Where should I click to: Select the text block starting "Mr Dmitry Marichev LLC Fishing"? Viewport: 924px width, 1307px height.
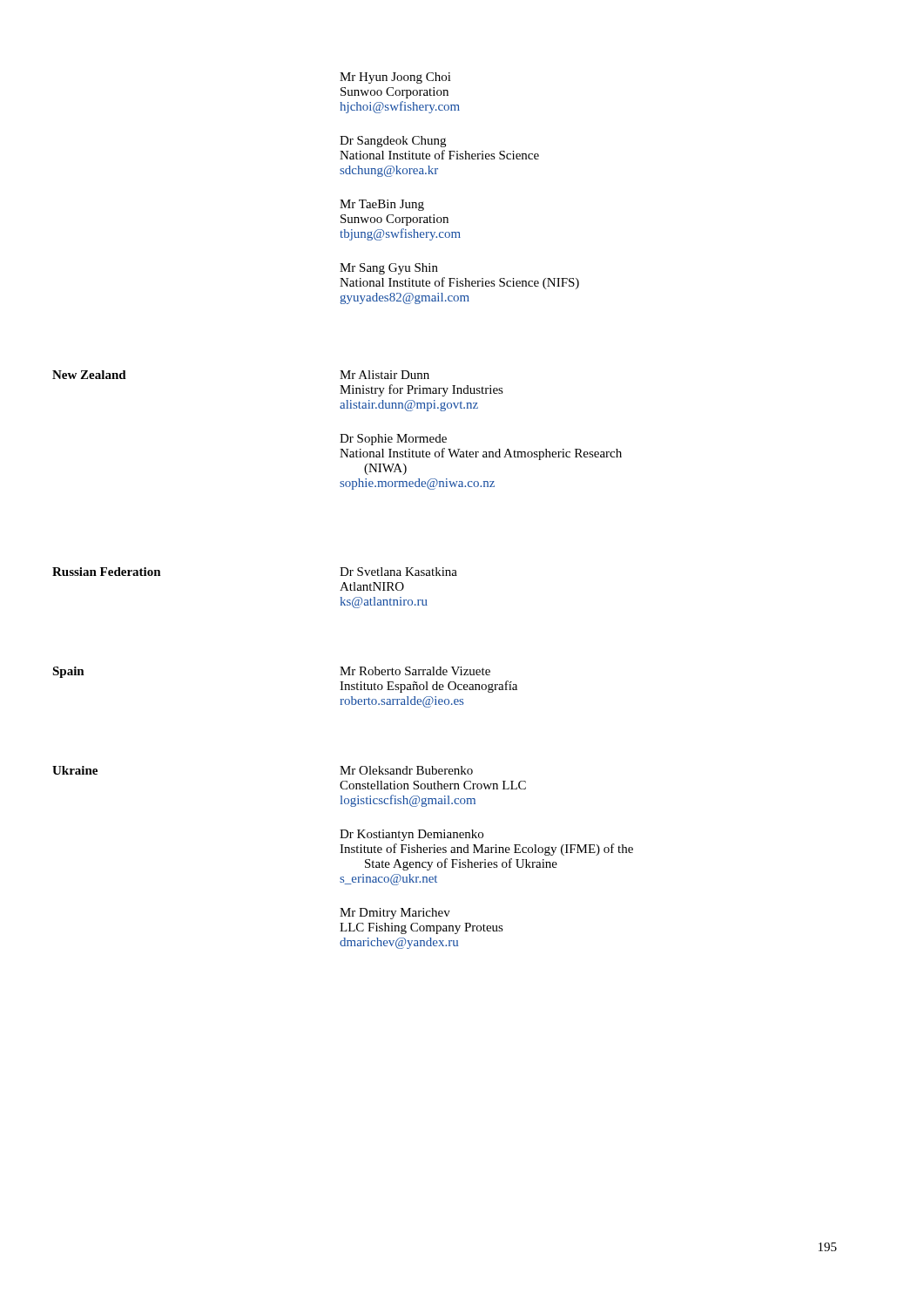(395, 914)
